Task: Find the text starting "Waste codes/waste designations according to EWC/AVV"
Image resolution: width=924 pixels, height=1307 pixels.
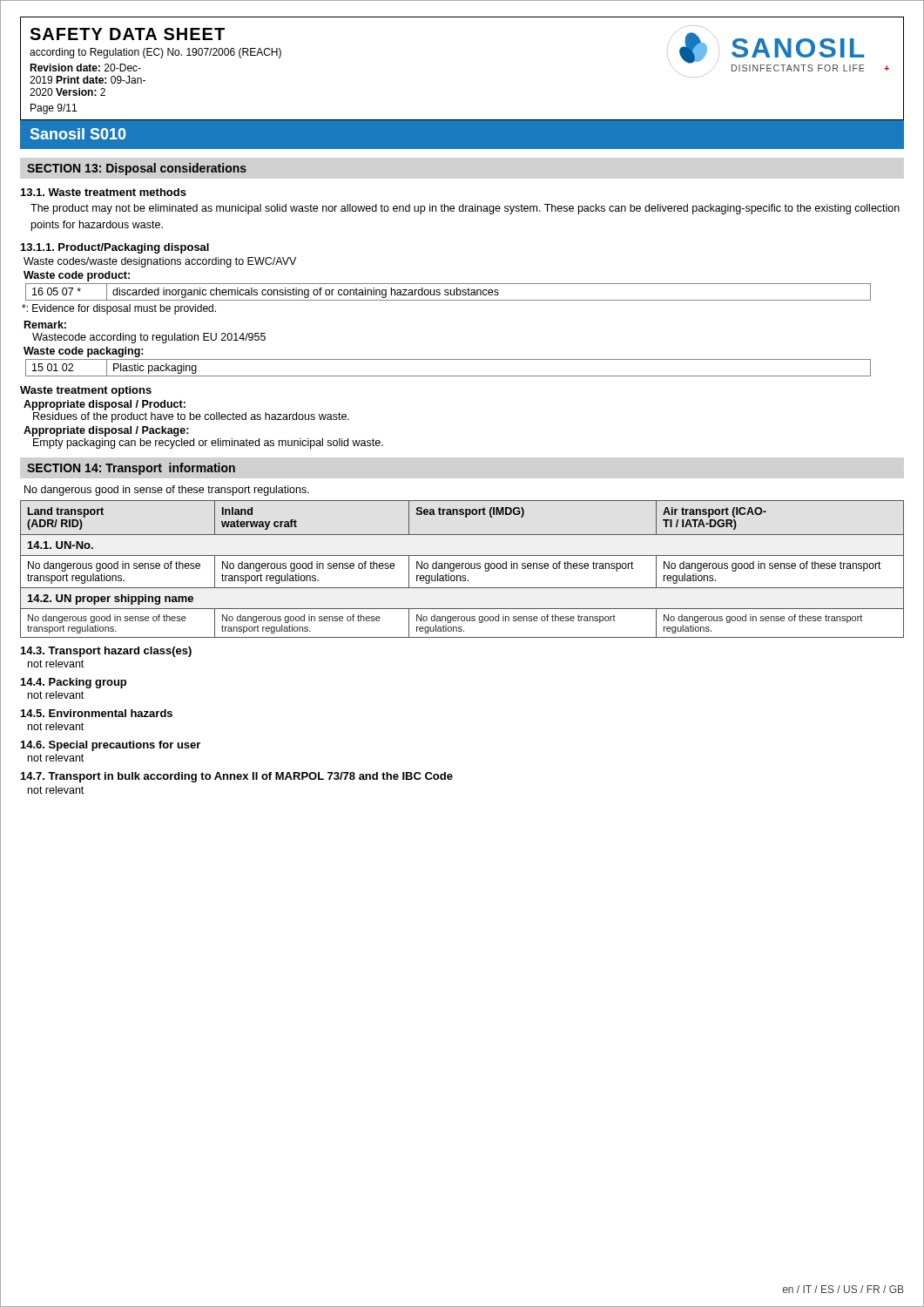Action: [x=160, y=261]
